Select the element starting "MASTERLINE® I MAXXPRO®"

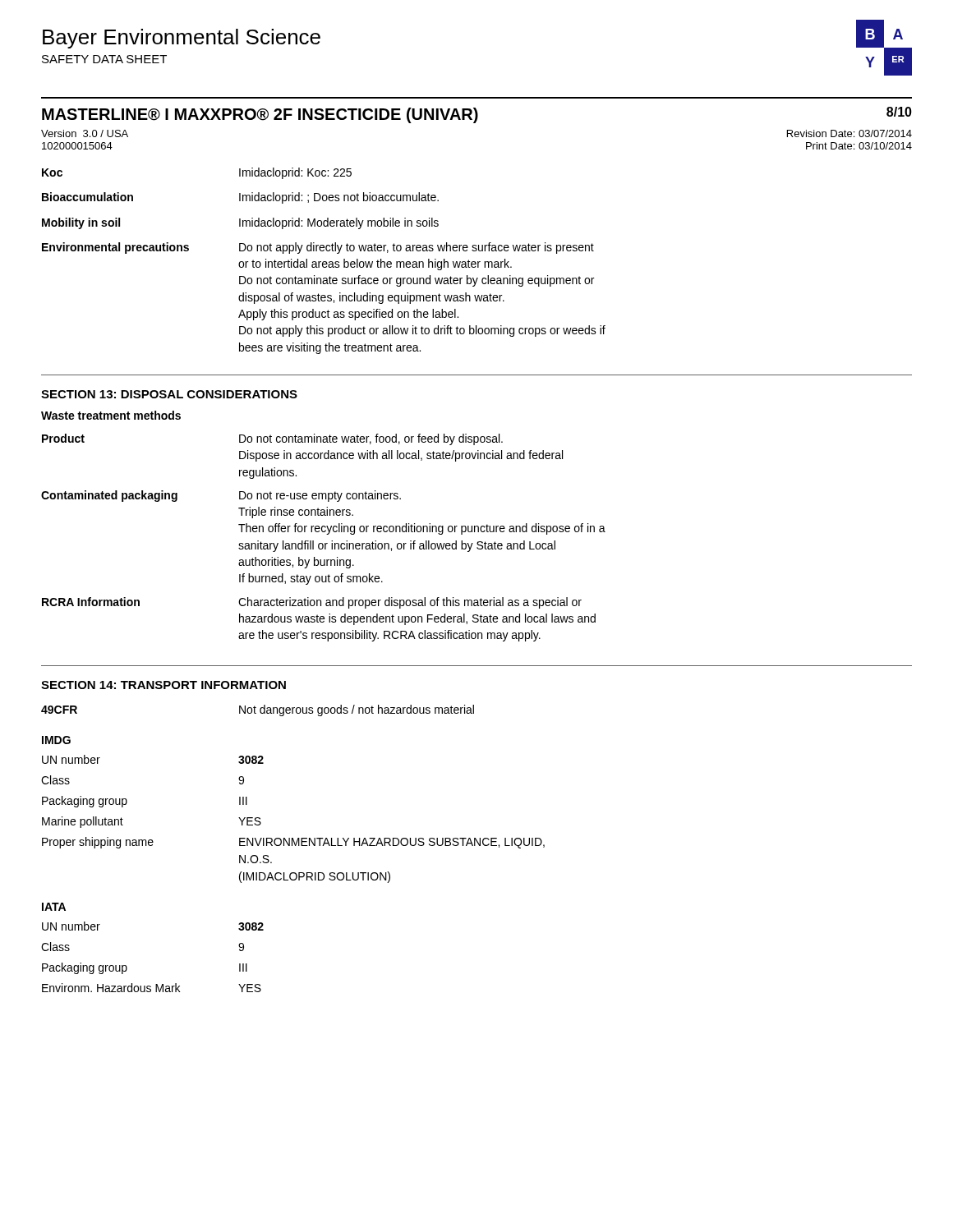260,114
